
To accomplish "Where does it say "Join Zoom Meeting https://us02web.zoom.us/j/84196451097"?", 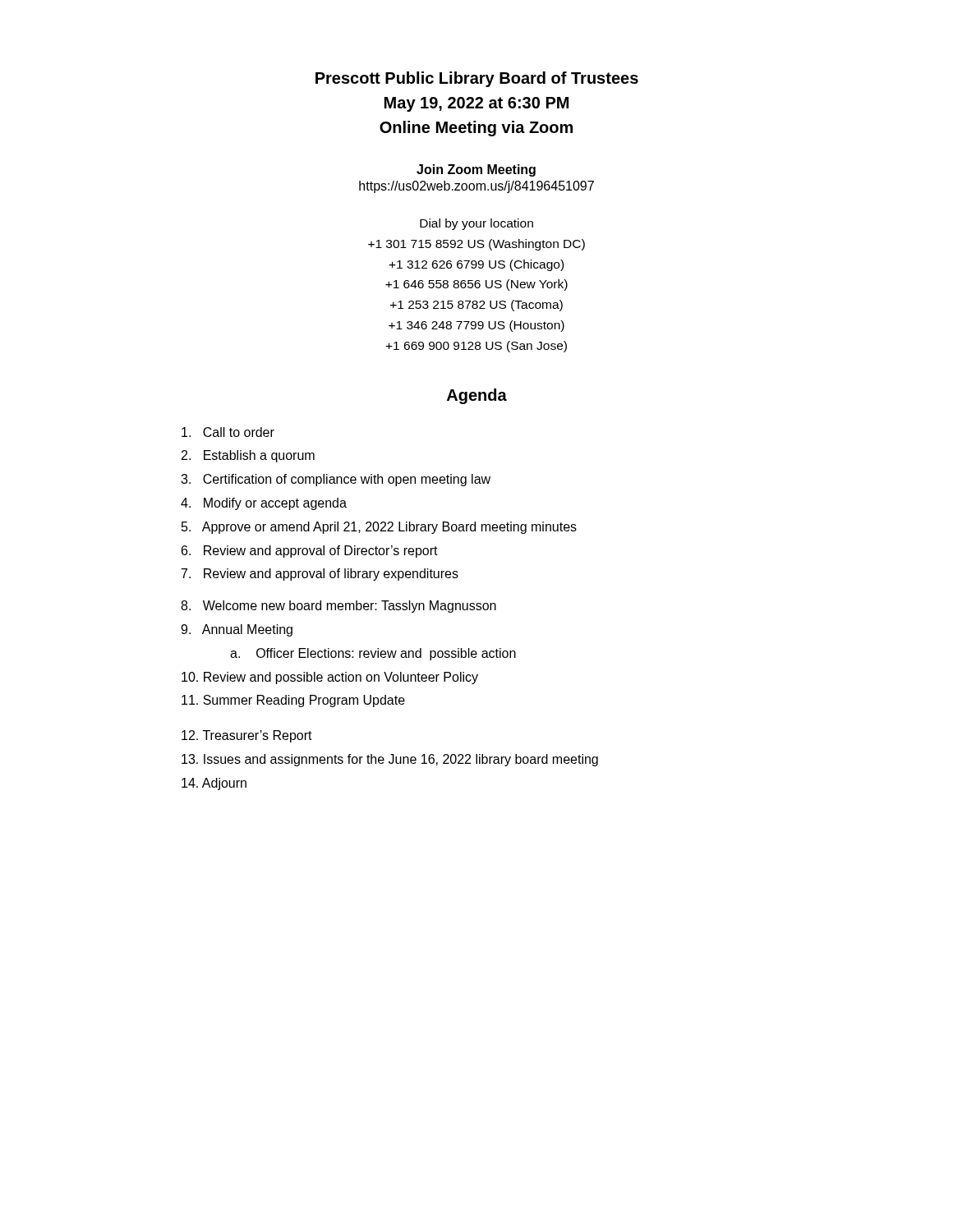I will tap(476, 178).
